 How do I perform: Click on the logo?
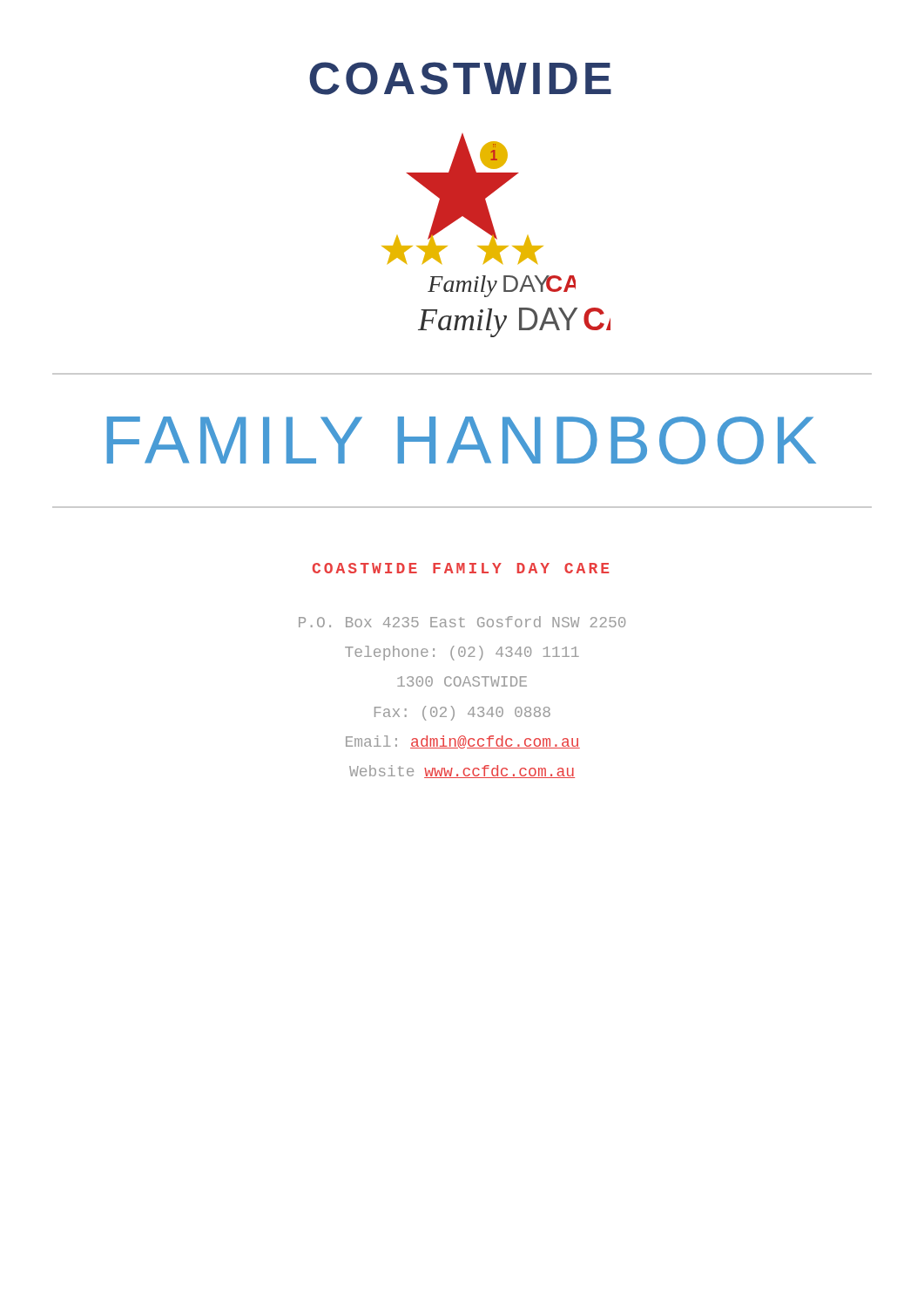coord(462,234)
